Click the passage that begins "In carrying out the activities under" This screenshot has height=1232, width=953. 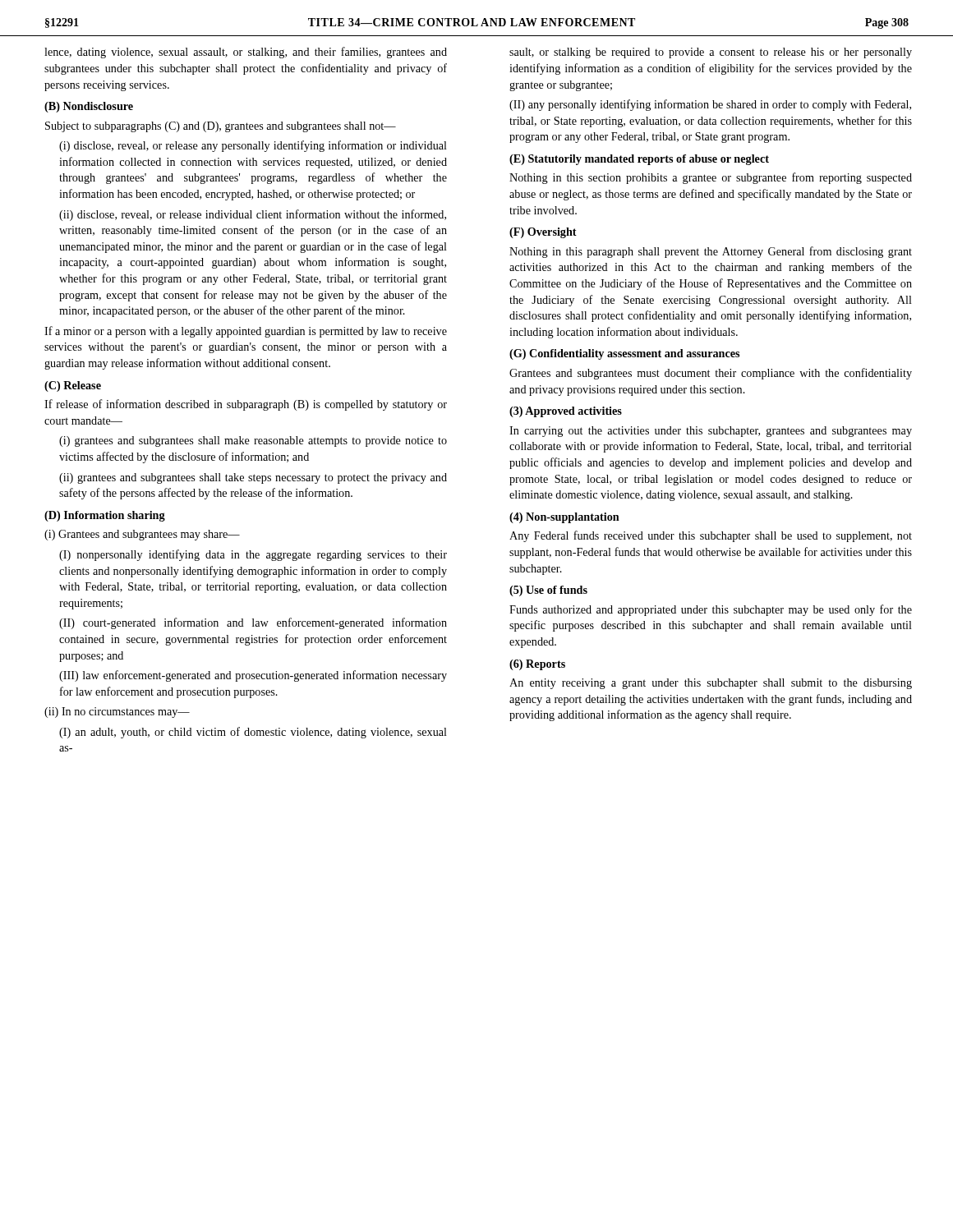pos(711,463)
